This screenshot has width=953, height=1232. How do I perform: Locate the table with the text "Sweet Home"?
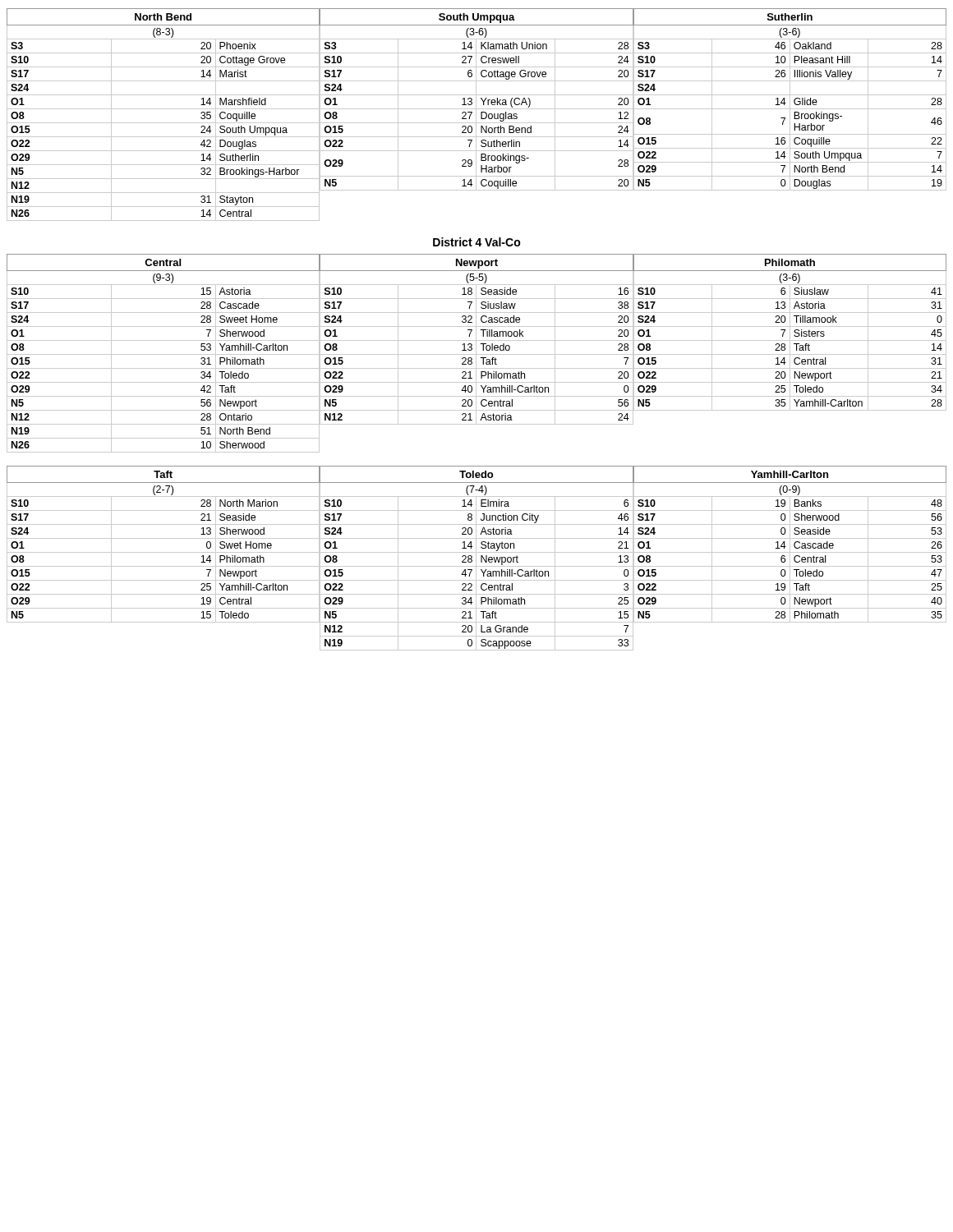(x=163, y=356)
